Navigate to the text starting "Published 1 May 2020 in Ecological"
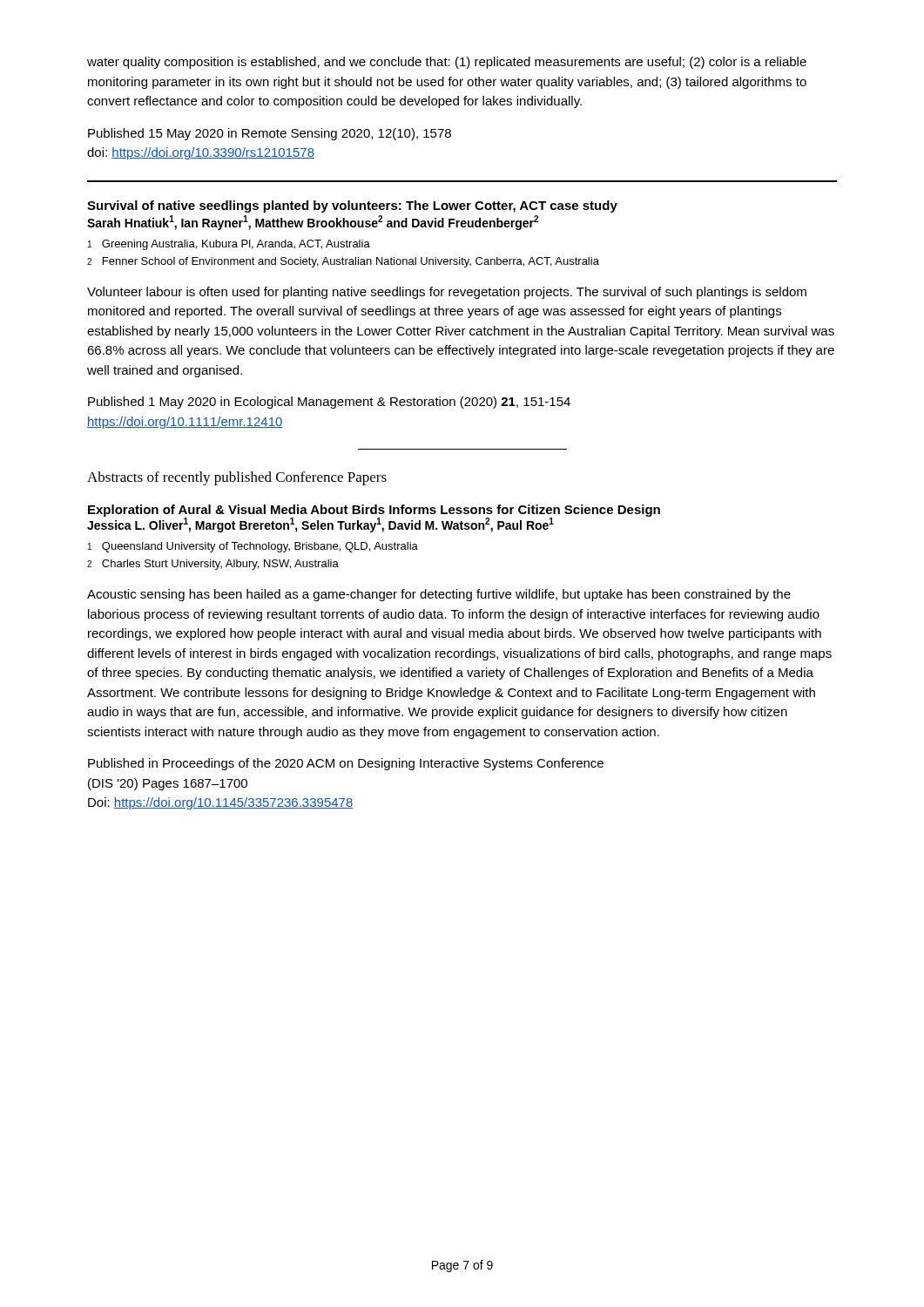The image size is (924, 1307). 329,411
